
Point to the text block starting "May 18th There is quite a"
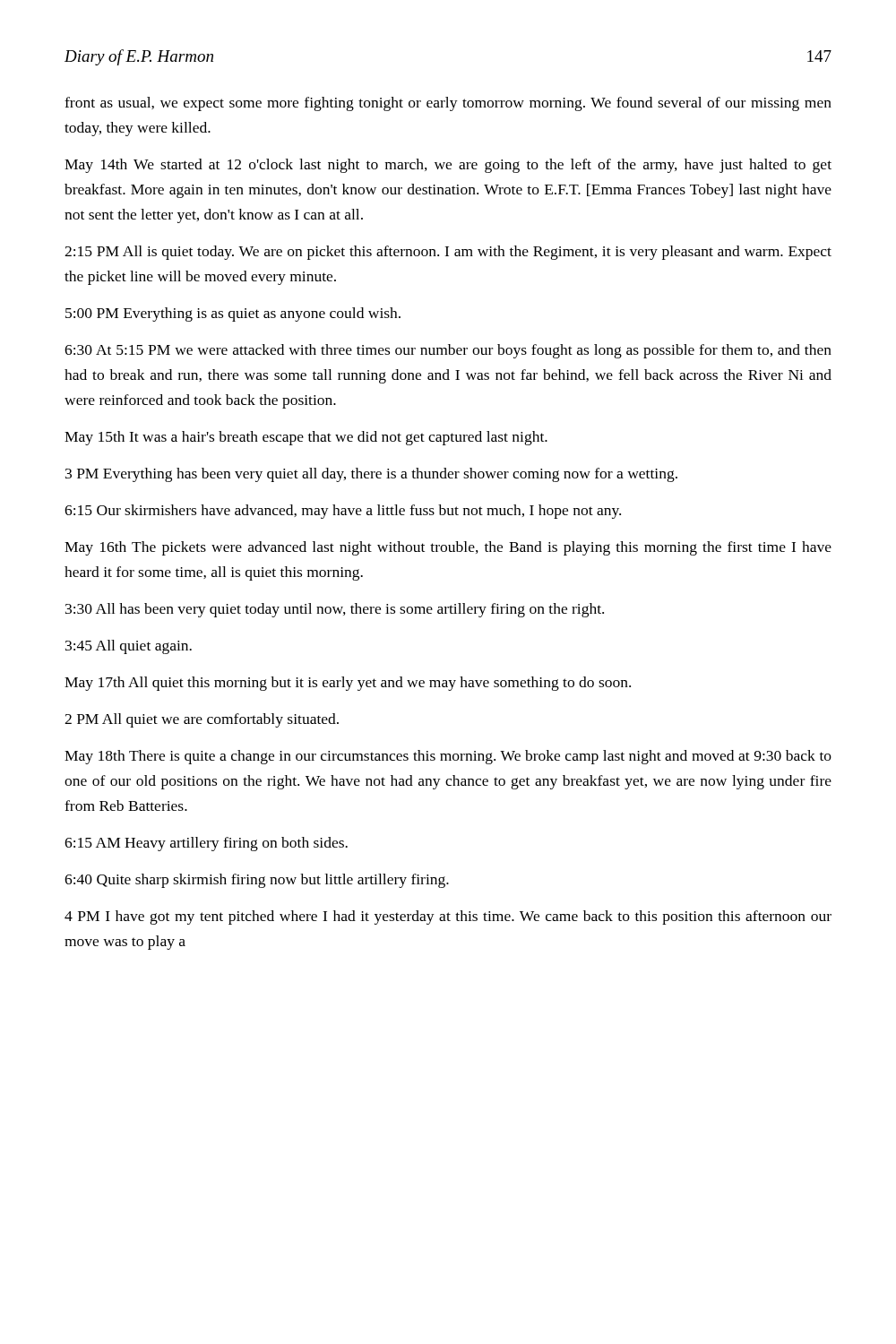(448, 780)
